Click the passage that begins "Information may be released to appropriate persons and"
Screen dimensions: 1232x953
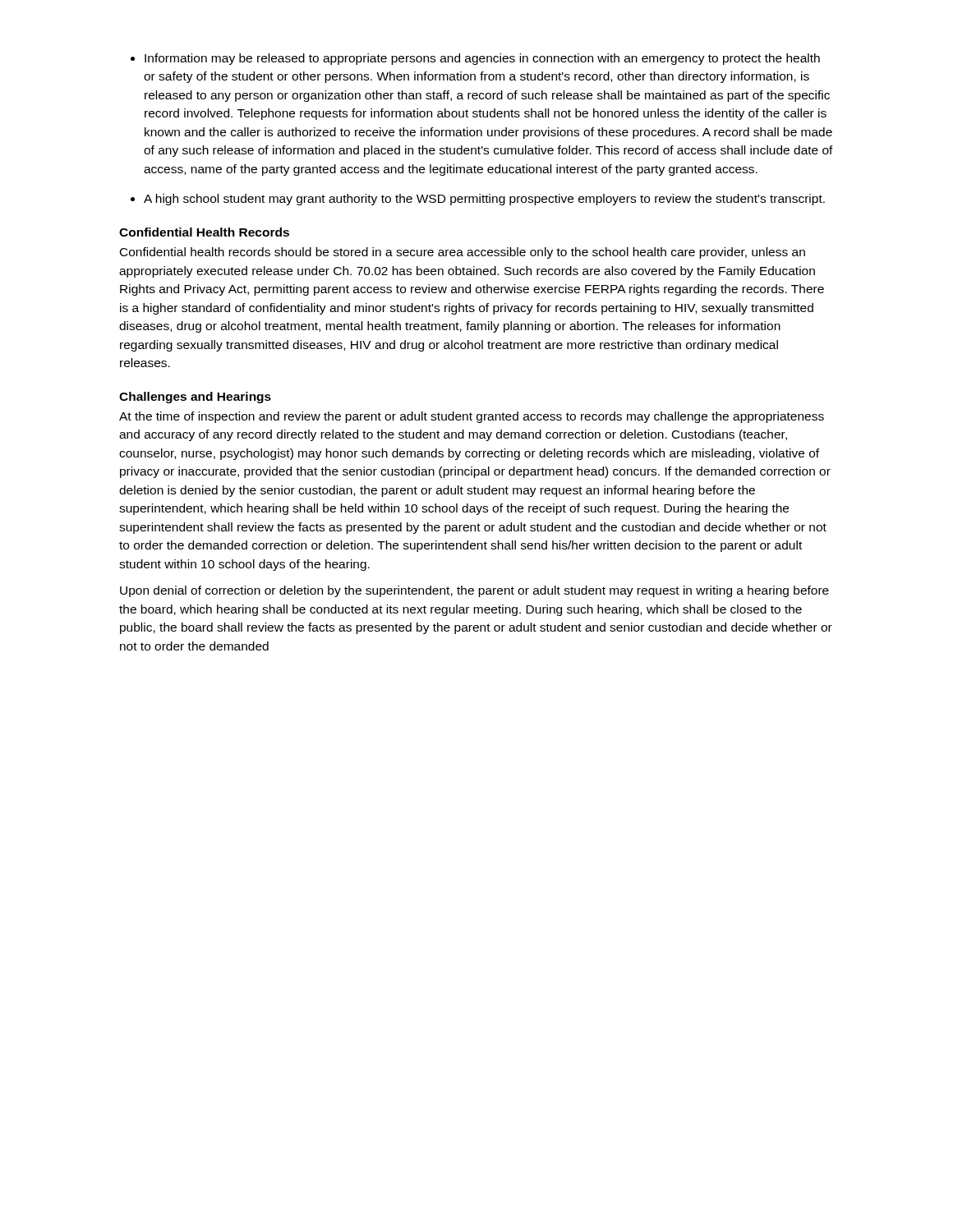(489, 114)
